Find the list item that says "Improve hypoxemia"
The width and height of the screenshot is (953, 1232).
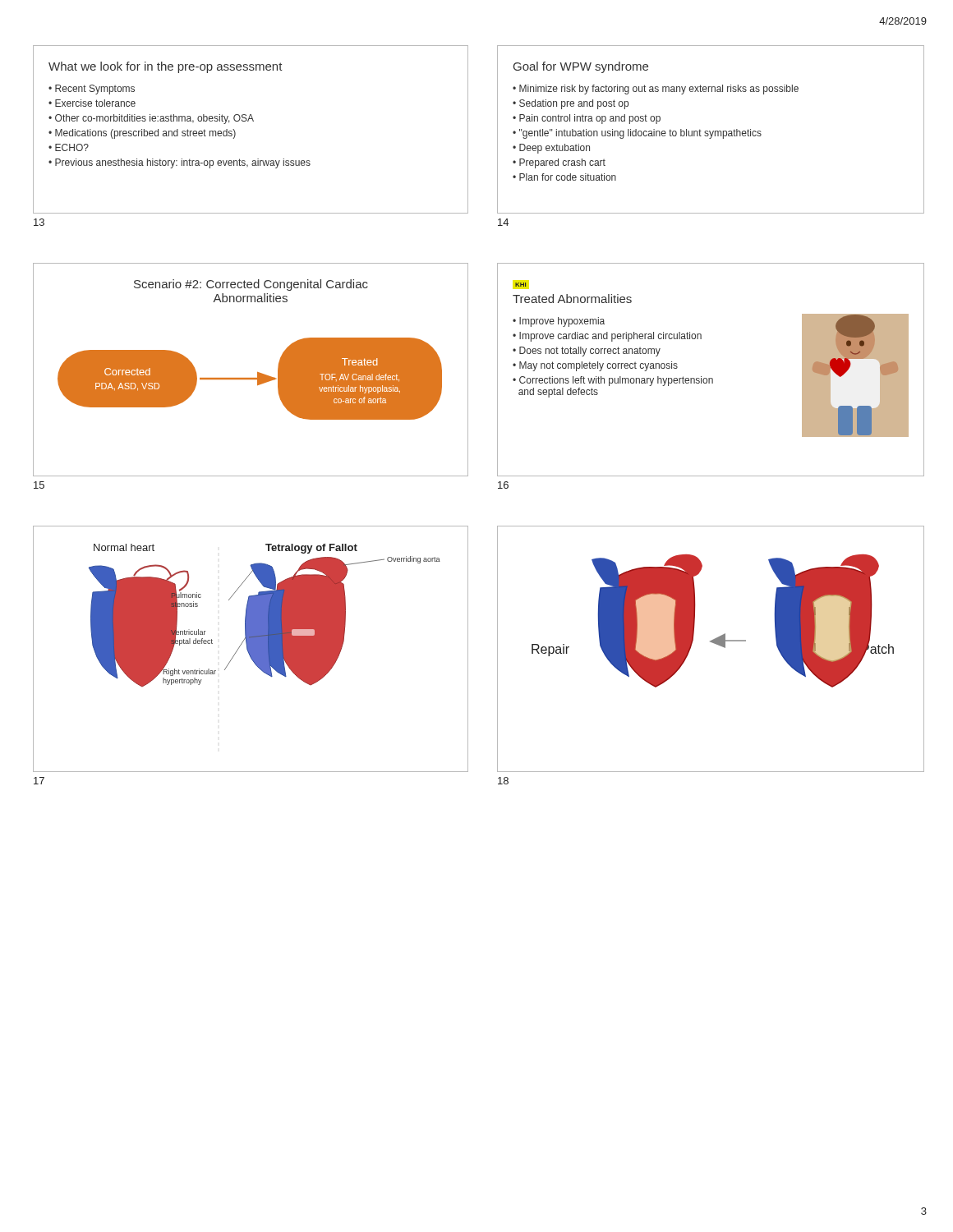pos(562,321)
